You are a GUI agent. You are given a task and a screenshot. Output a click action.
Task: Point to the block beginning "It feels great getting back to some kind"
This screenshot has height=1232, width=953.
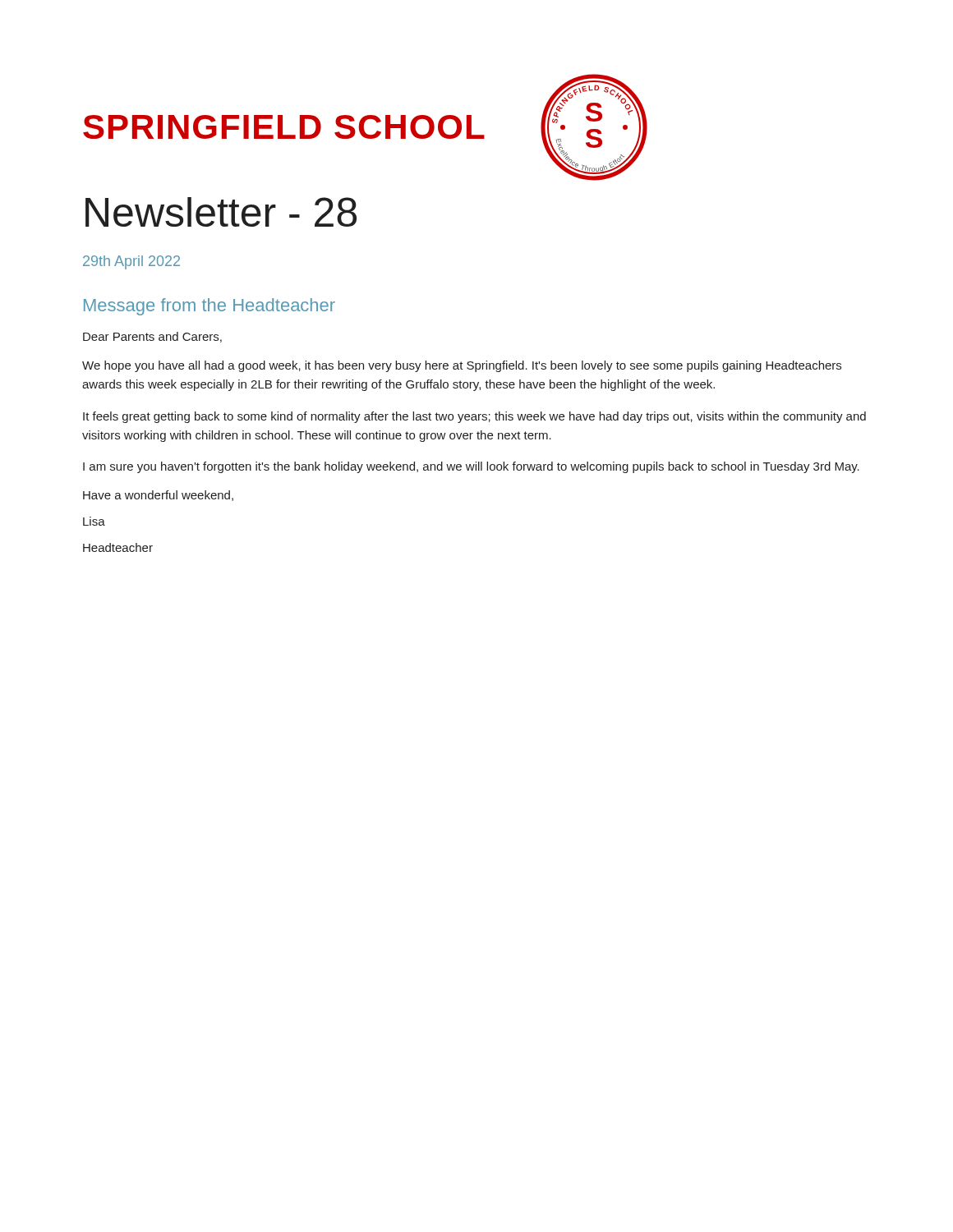476,425
